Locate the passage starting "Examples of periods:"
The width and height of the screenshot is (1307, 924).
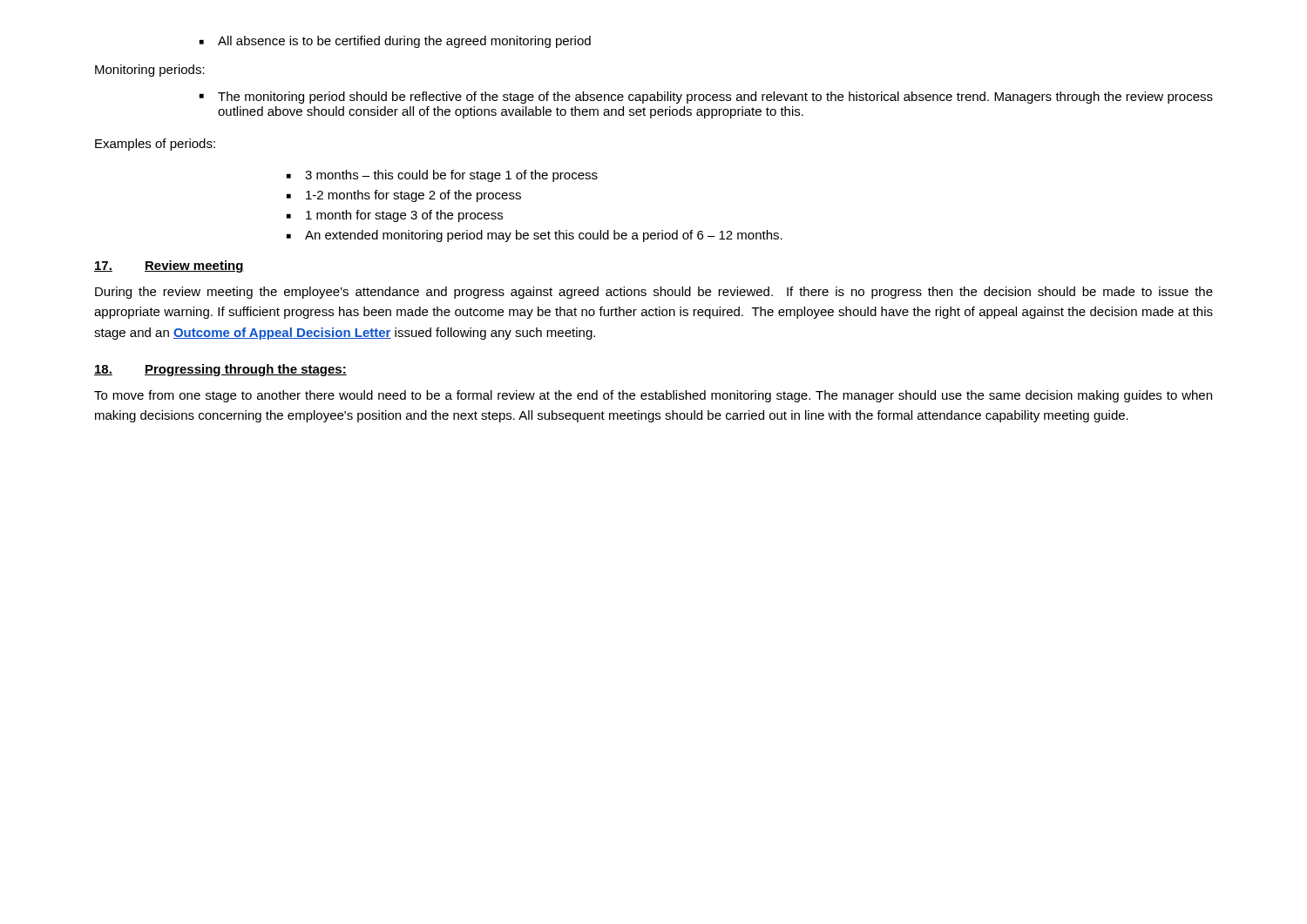[x=155, y=143]
